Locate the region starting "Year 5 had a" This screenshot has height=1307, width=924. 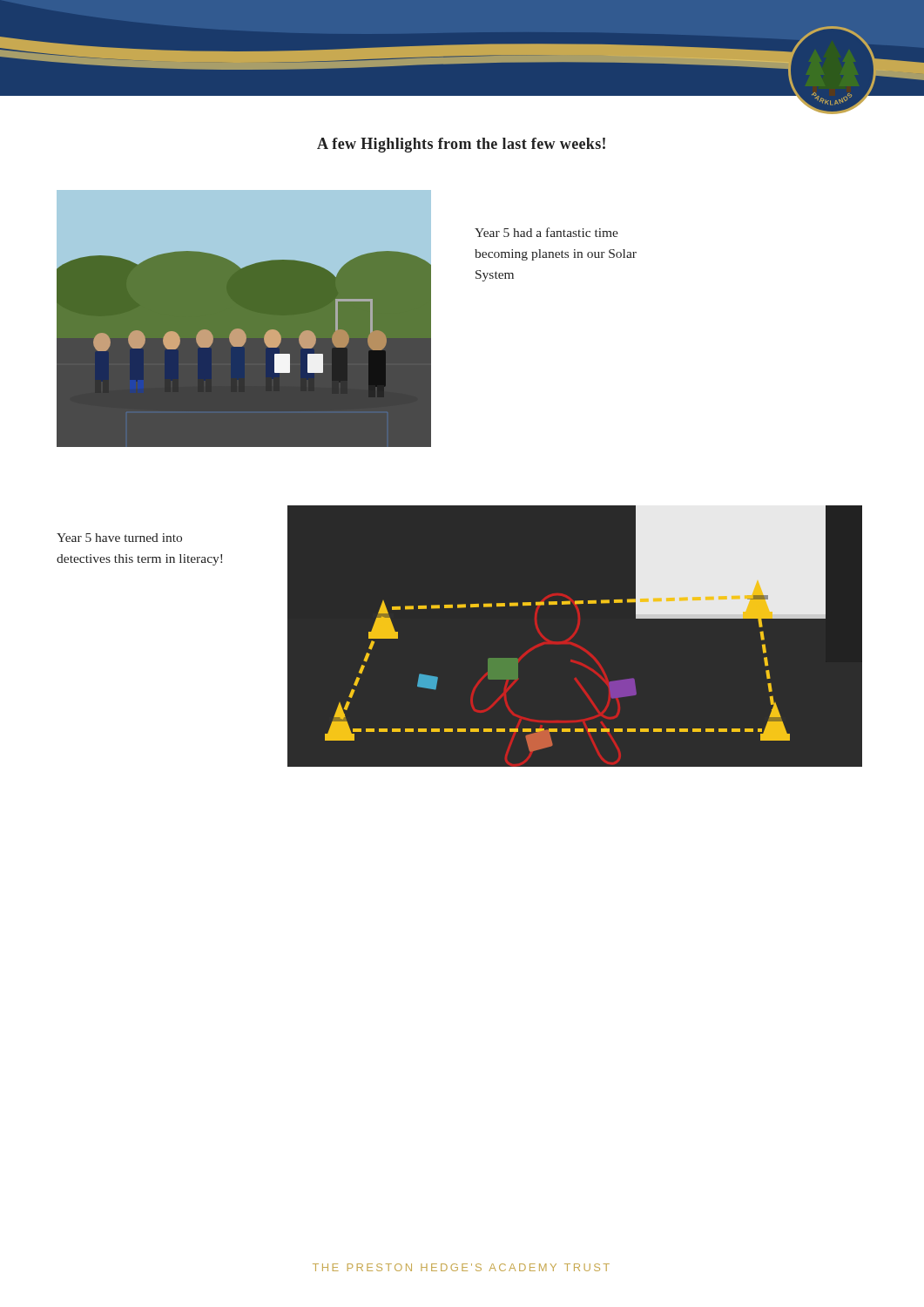pyautogui.click(x=556, y=253)
